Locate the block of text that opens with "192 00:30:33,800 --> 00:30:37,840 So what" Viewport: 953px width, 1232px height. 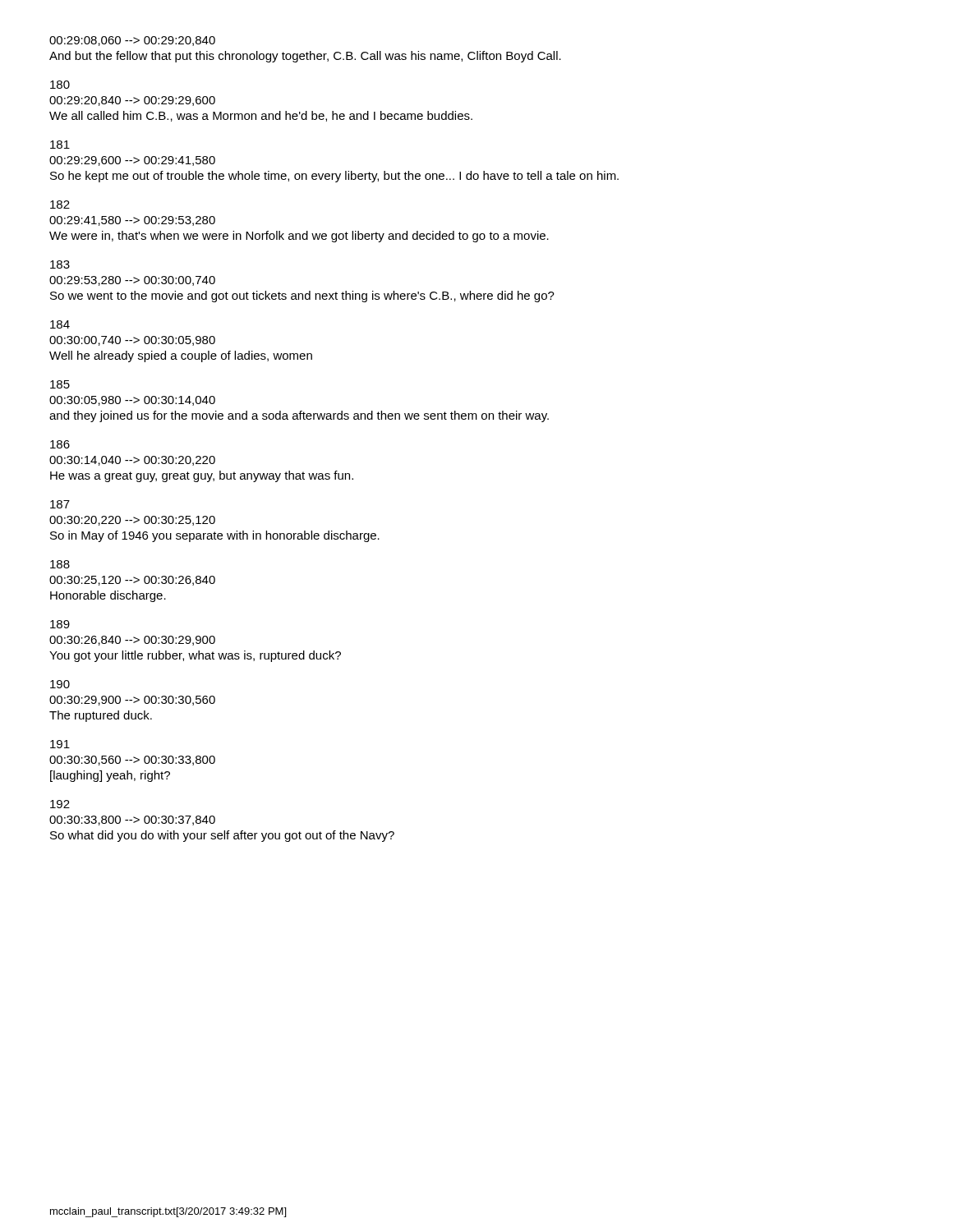pyautogui.click(x=60, y=804)
